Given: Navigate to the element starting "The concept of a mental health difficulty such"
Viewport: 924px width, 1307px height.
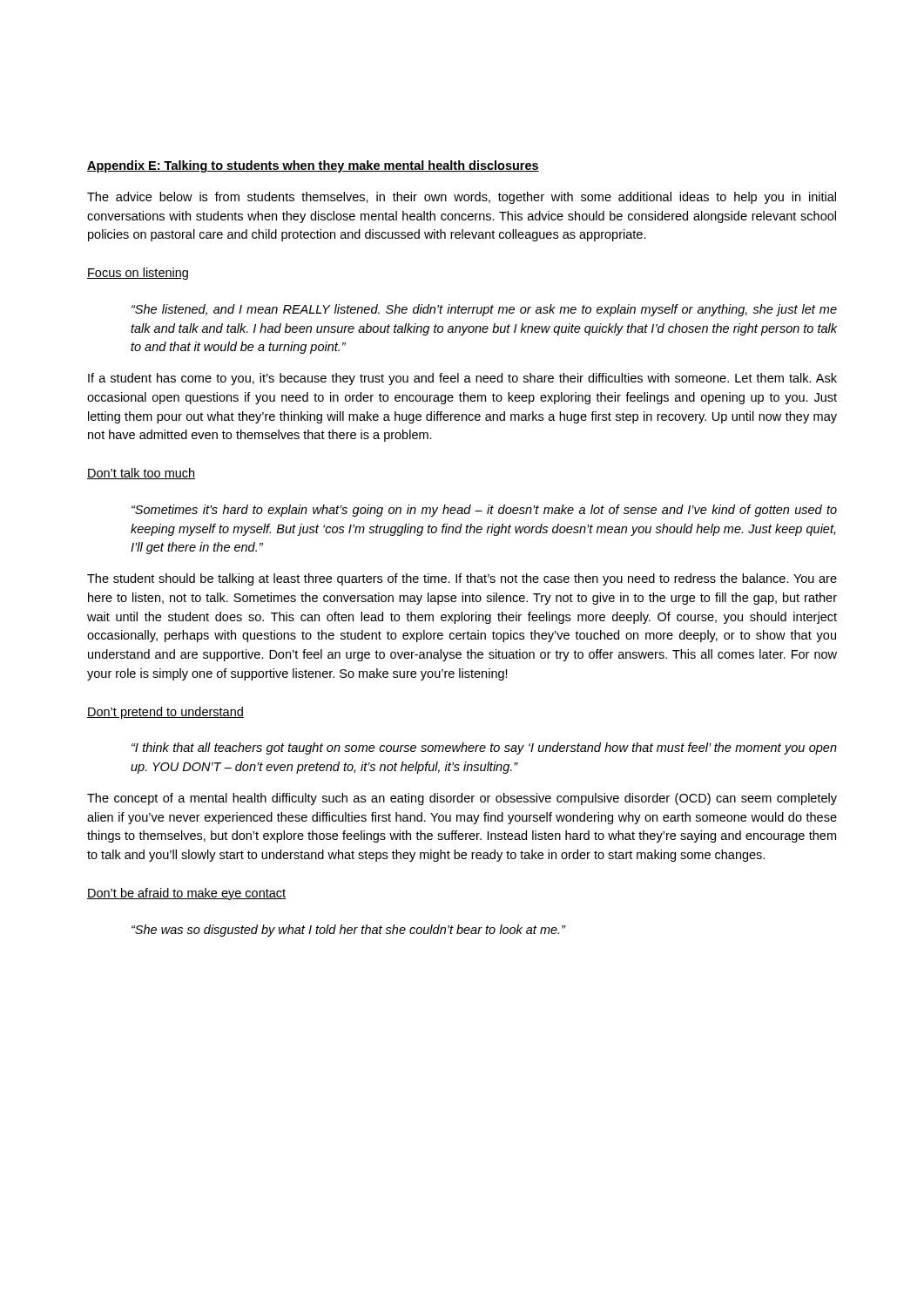Looking at the screenshot, I should pos(462,827).
